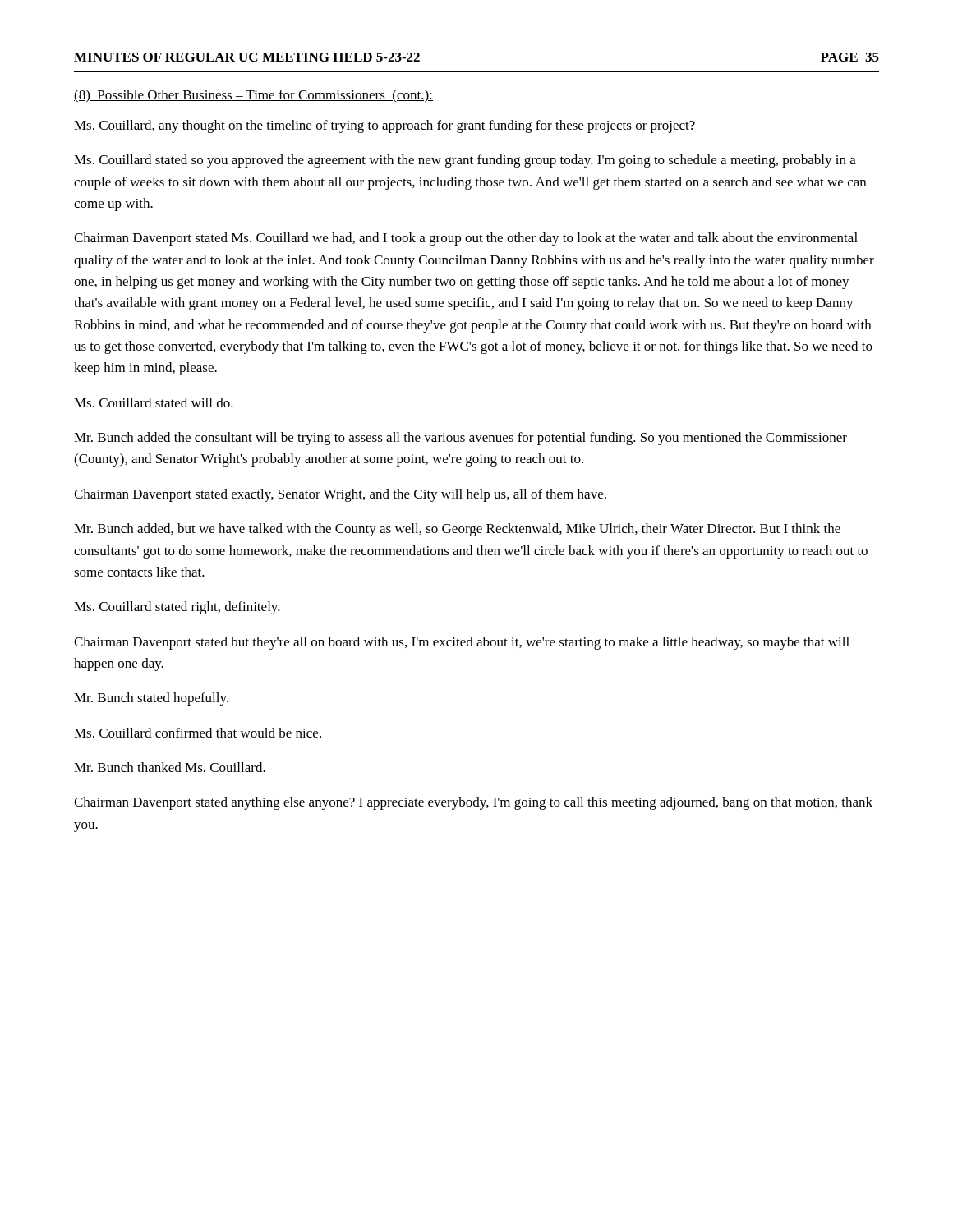Locate the block of text that opens with "Ms. Couillard stated so you"

coord(470,182)
